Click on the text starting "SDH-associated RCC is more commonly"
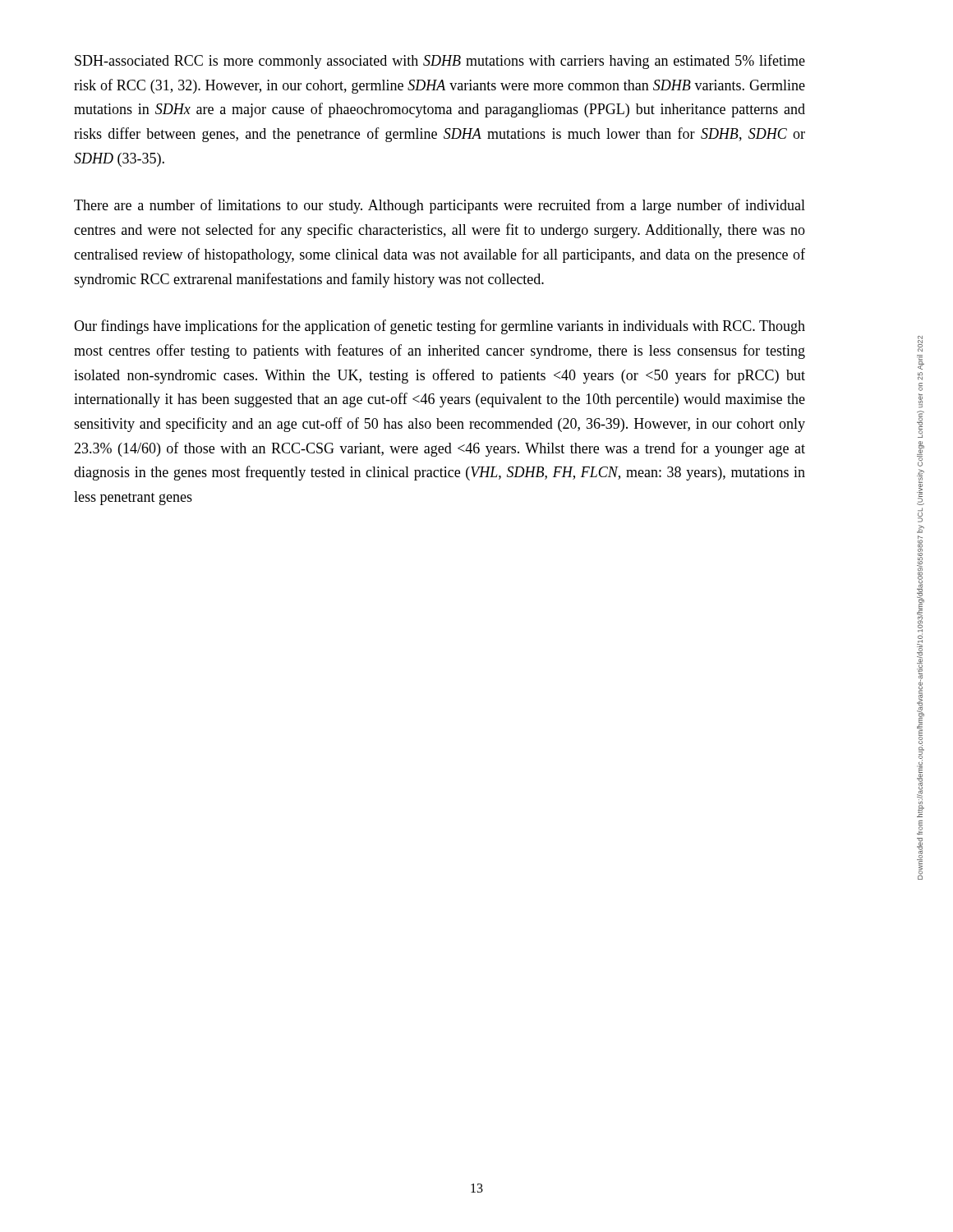The image size is (953, 1232). coord(440,110)
